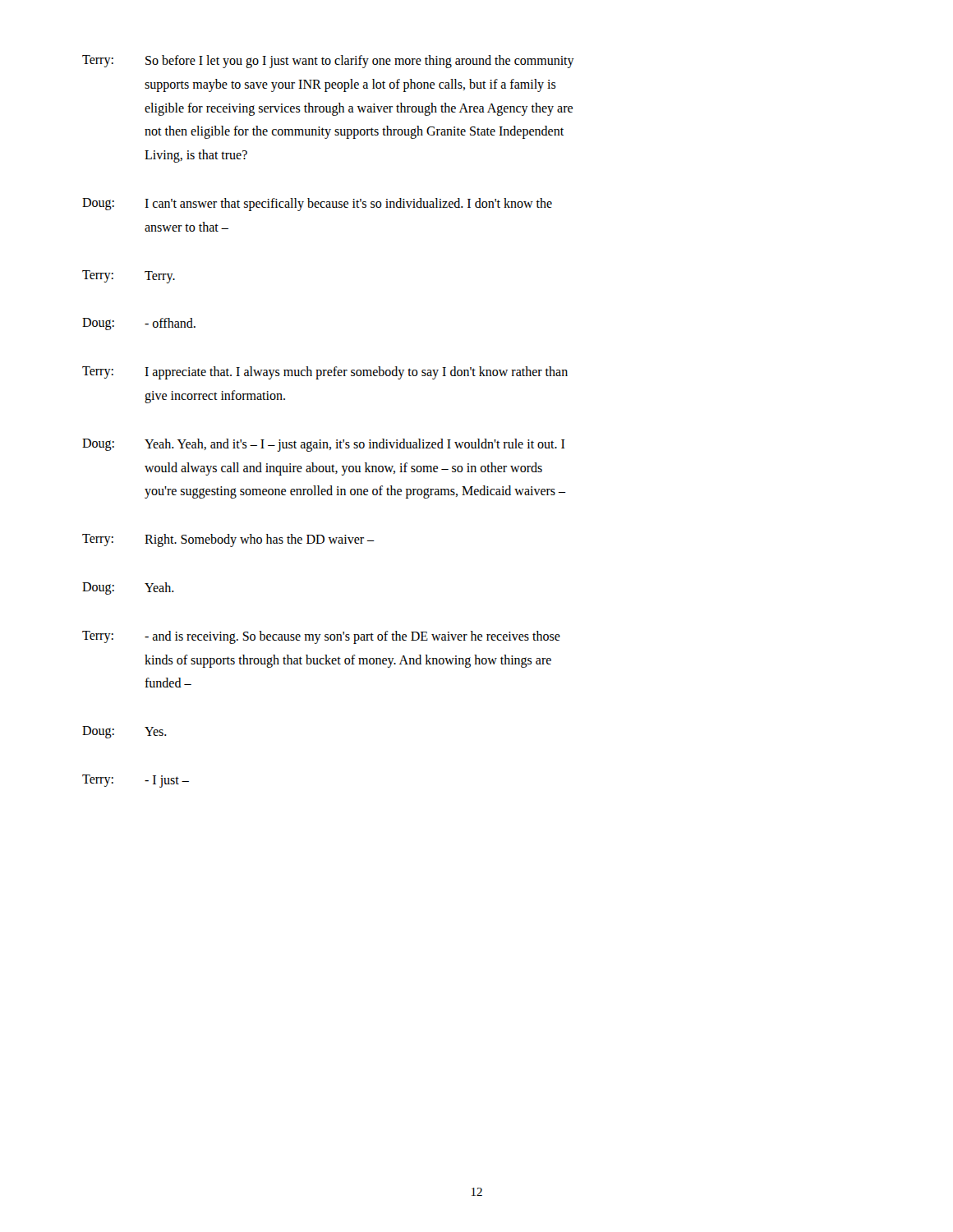Select the block starting "Terry: Terry."
953x1232 pixels.
(97, 276)
